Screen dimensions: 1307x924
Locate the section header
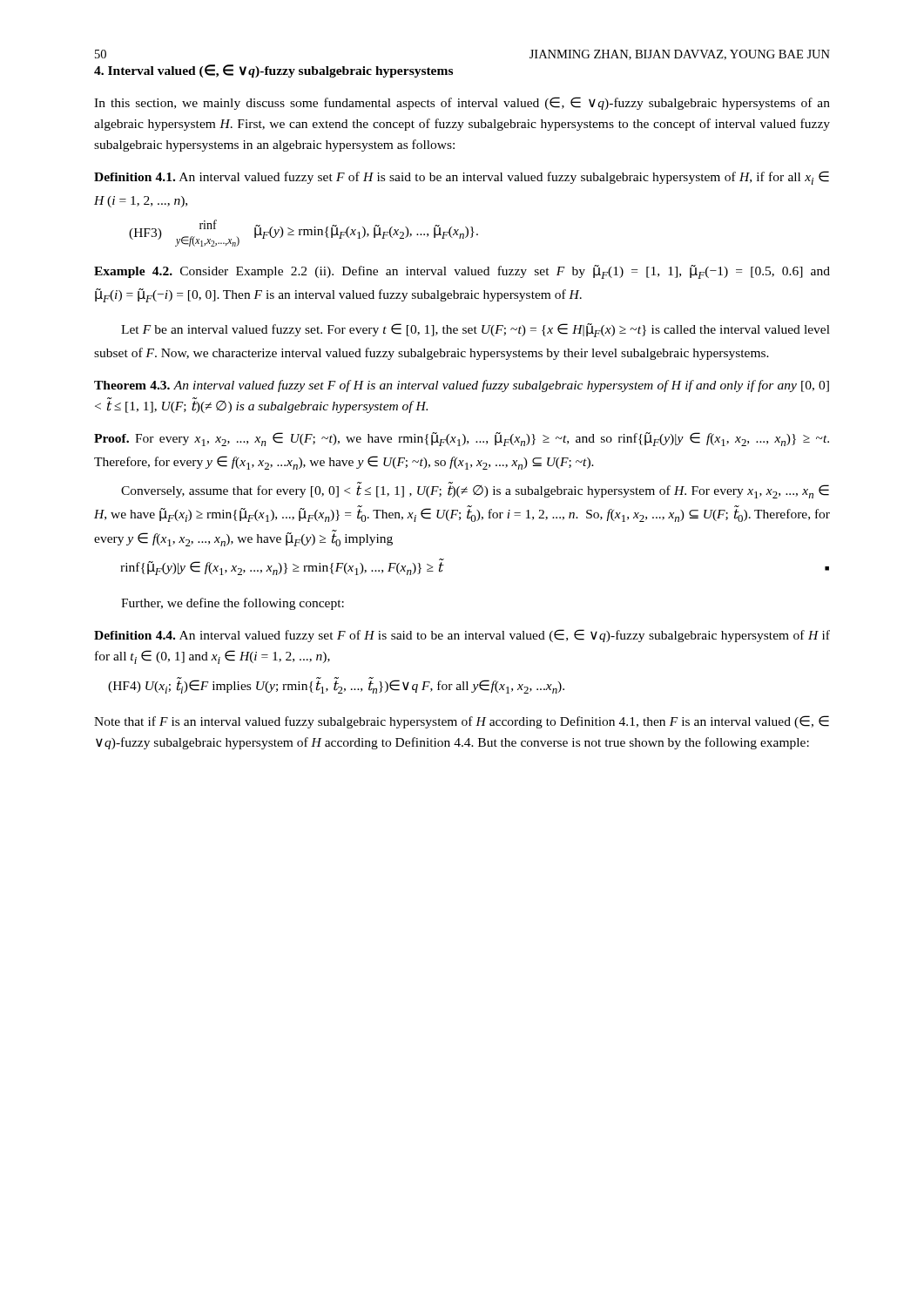coord(274,70)
